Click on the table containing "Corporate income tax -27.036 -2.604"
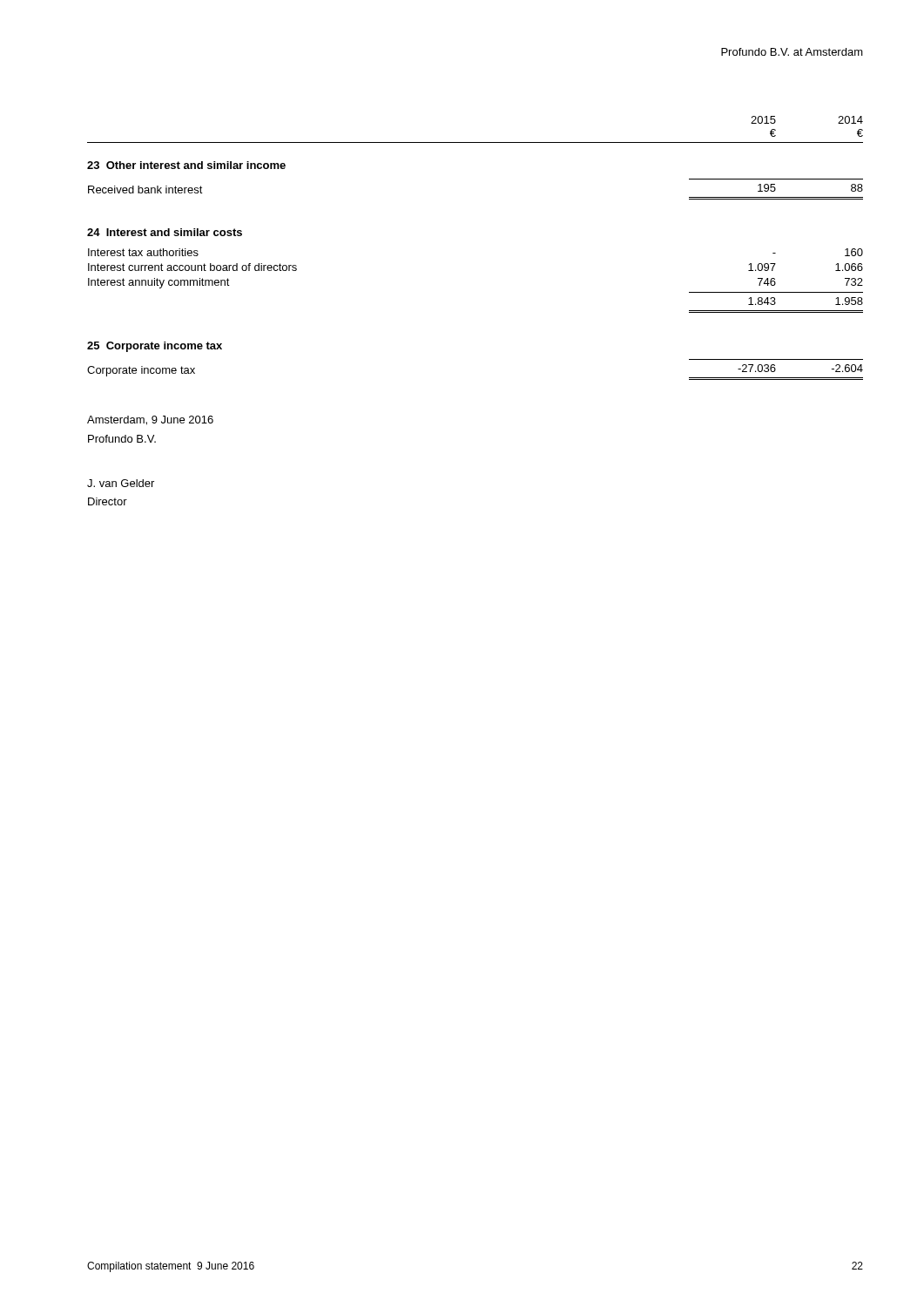Image resolution: width=924 pixels, height=1307 pixels. click(475, 369)
